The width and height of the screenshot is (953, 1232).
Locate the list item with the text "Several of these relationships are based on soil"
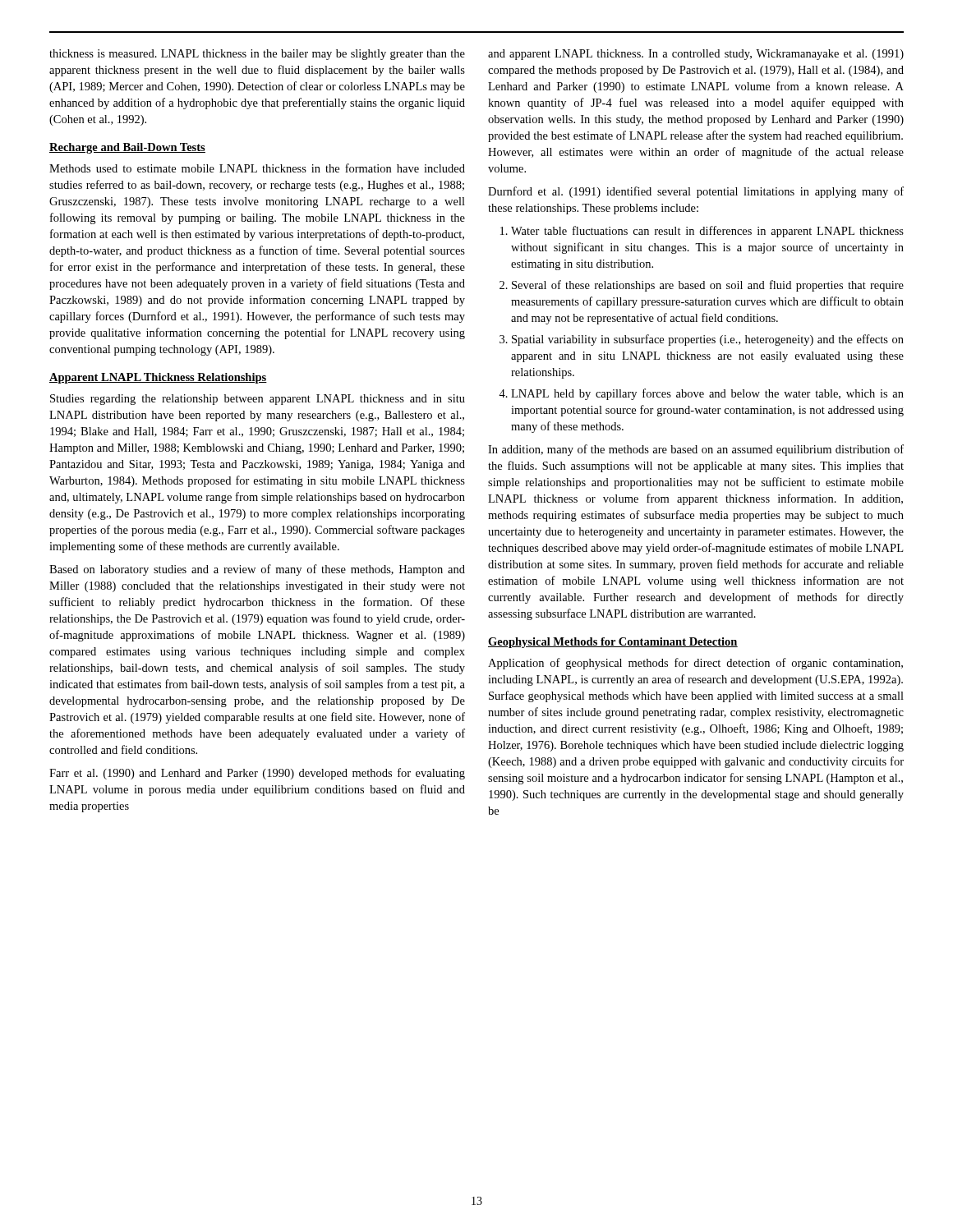pos(707,301)
